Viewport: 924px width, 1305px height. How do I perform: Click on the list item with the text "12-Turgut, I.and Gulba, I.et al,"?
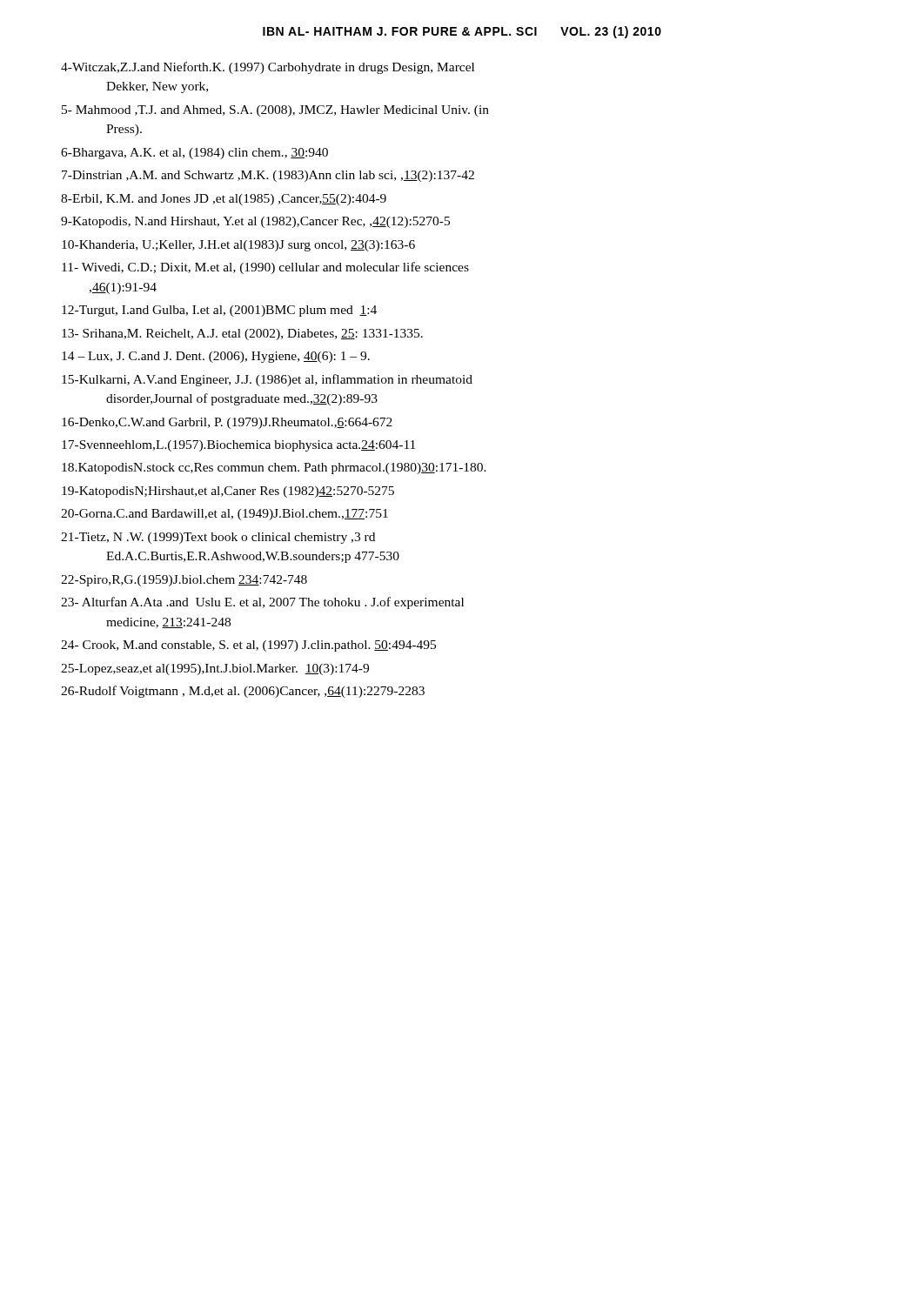[219, 311]
